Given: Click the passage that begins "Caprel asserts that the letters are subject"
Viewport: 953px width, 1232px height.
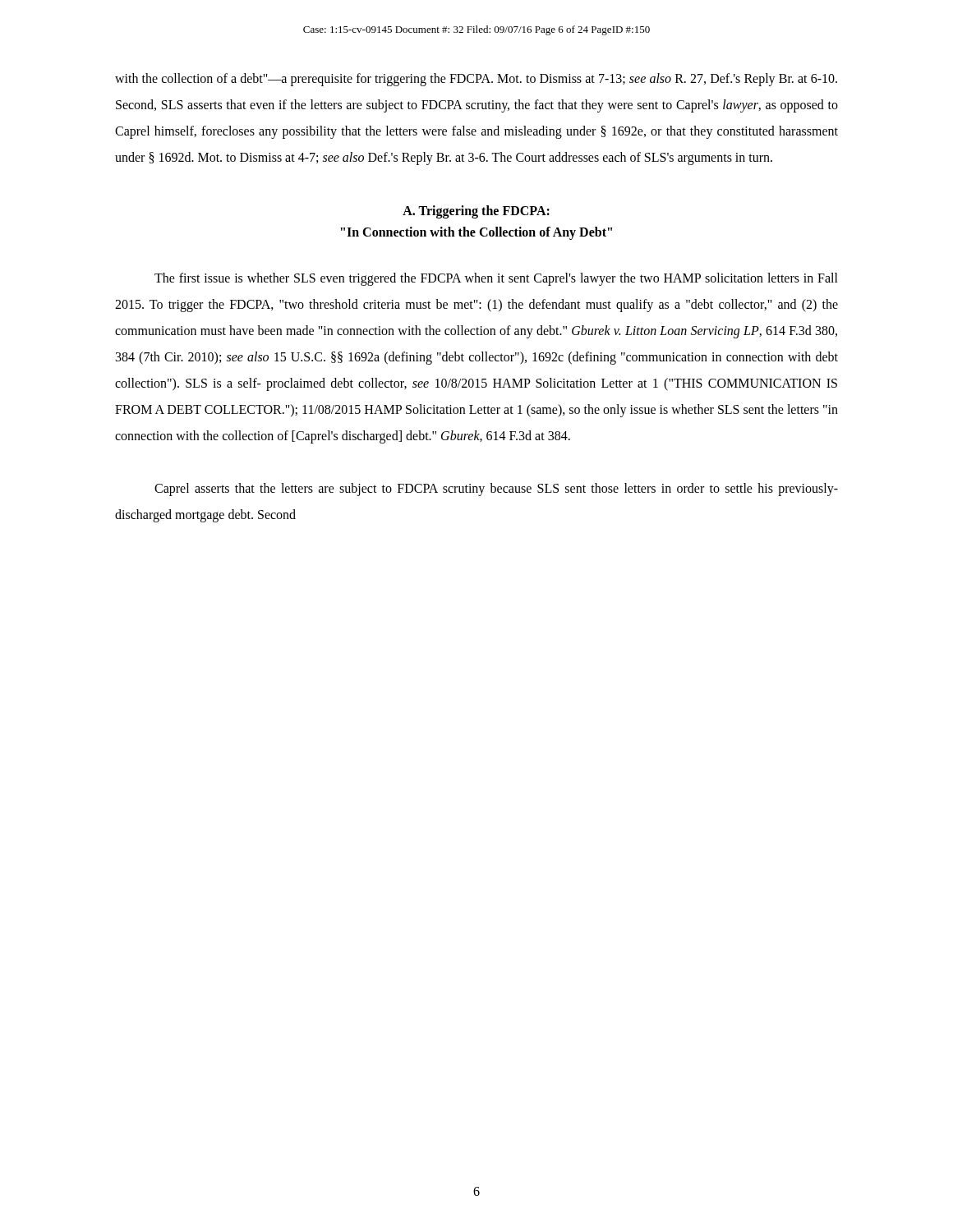Looking at the screenshot, I should click(x=476, y=502).
